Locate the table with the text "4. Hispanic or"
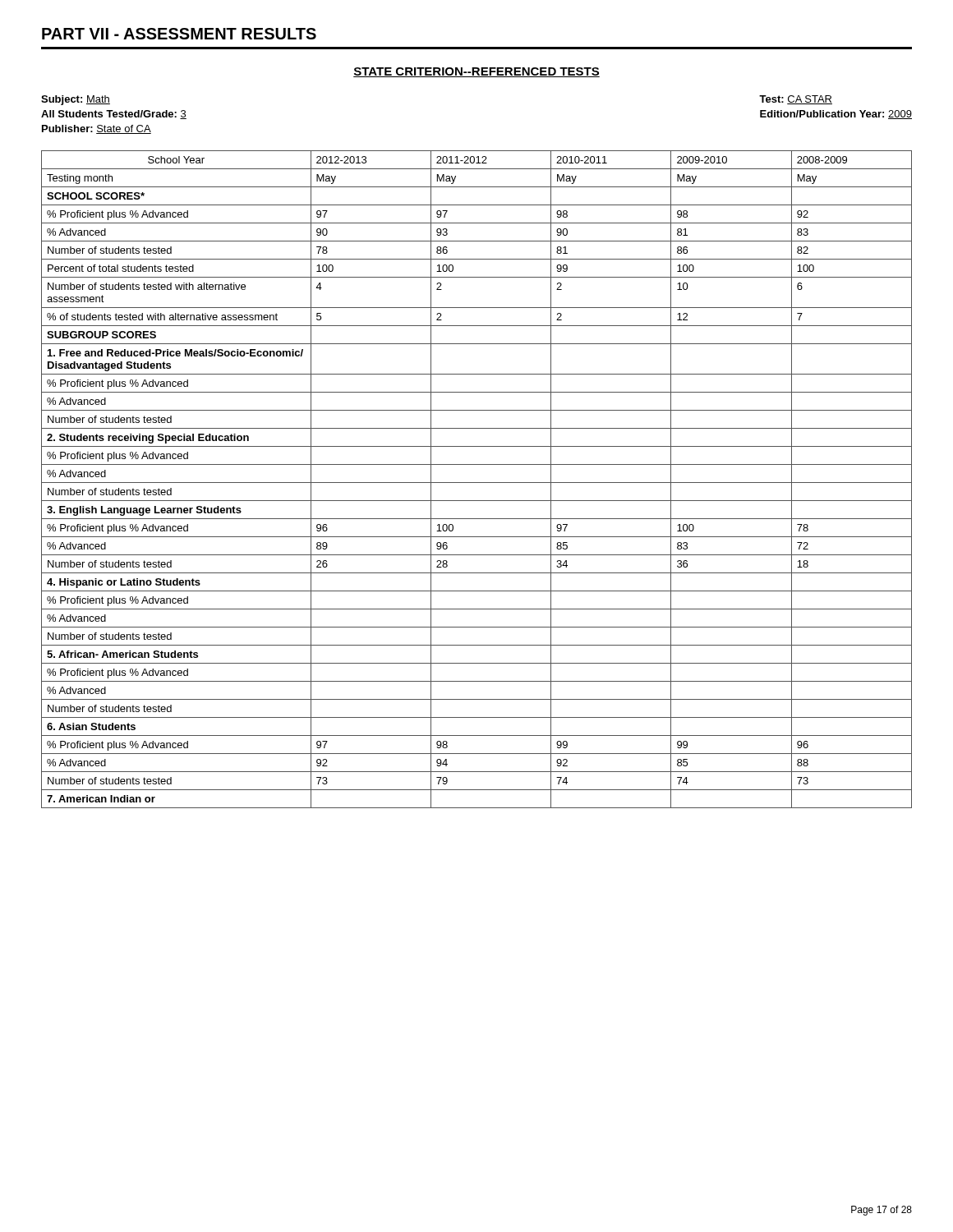Viewport: 953px width, 1232px height. (x=476, y=479)
